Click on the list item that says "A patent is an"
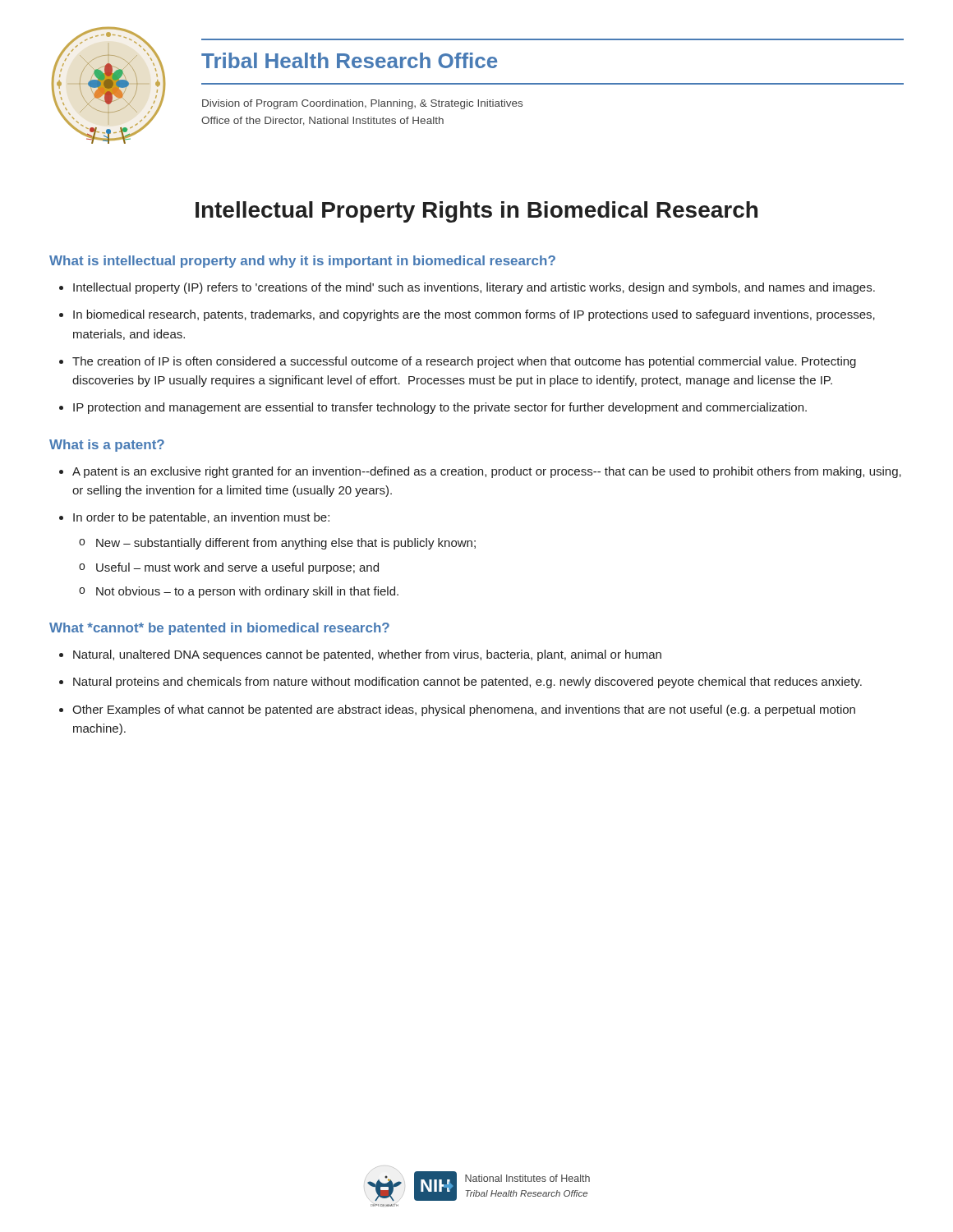The width and height of the screenshot is (953, 1232). [487, 480]
